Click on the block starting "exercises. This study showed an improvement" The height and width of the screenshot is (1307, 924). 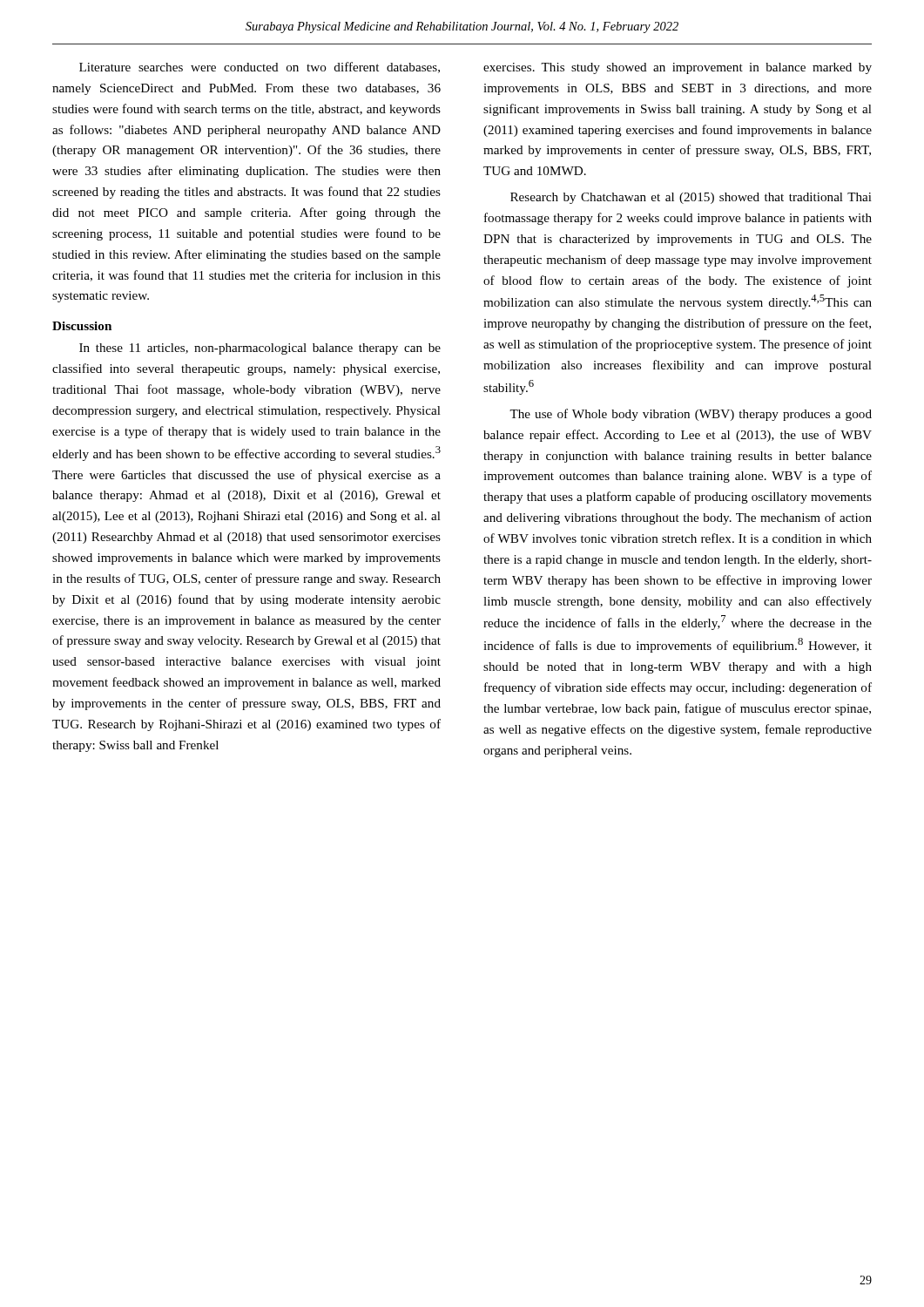point(678,408)
